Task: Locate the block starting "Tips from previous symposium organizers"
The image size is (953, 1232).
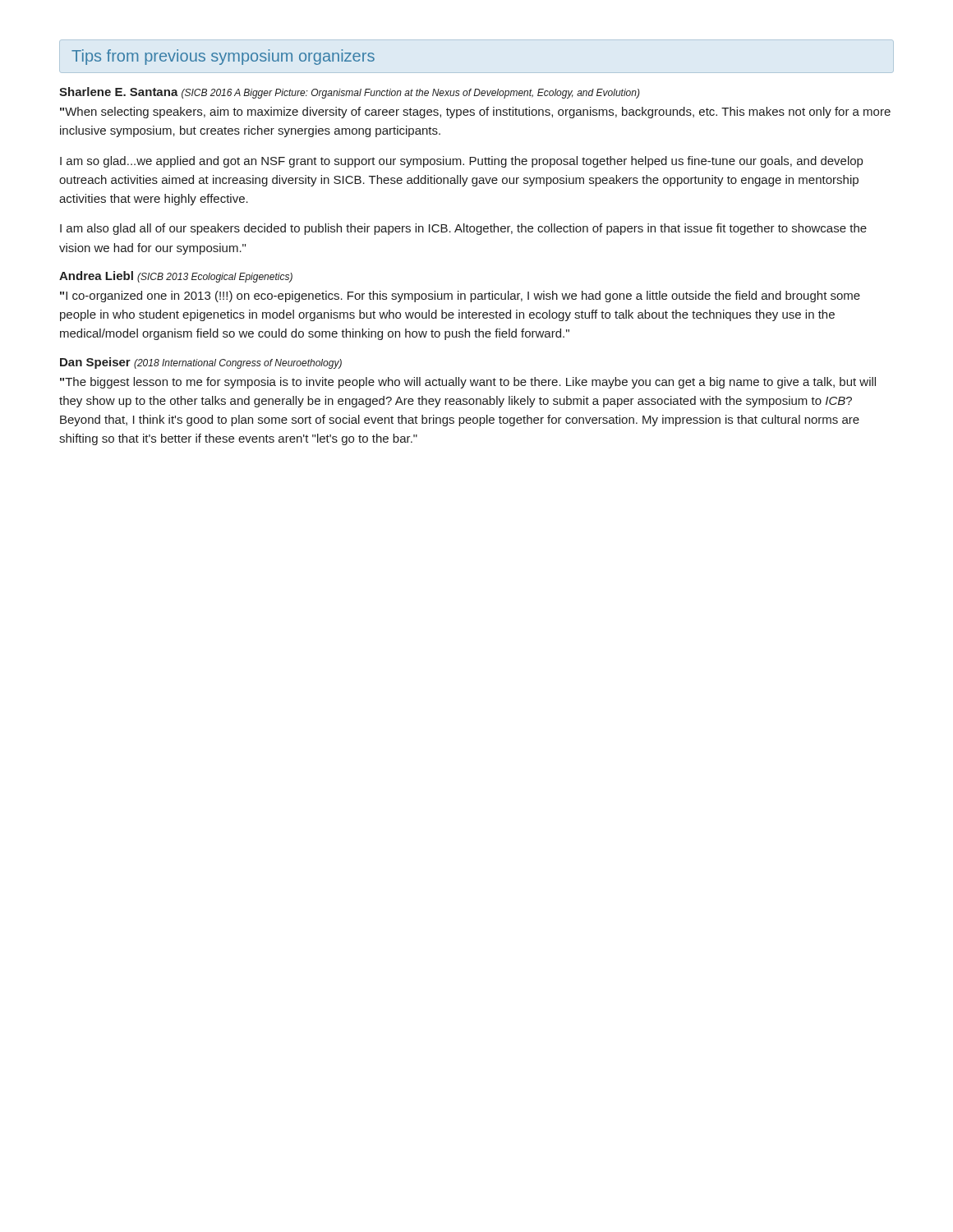Action: pyautogui.click(x=223, y=56)
